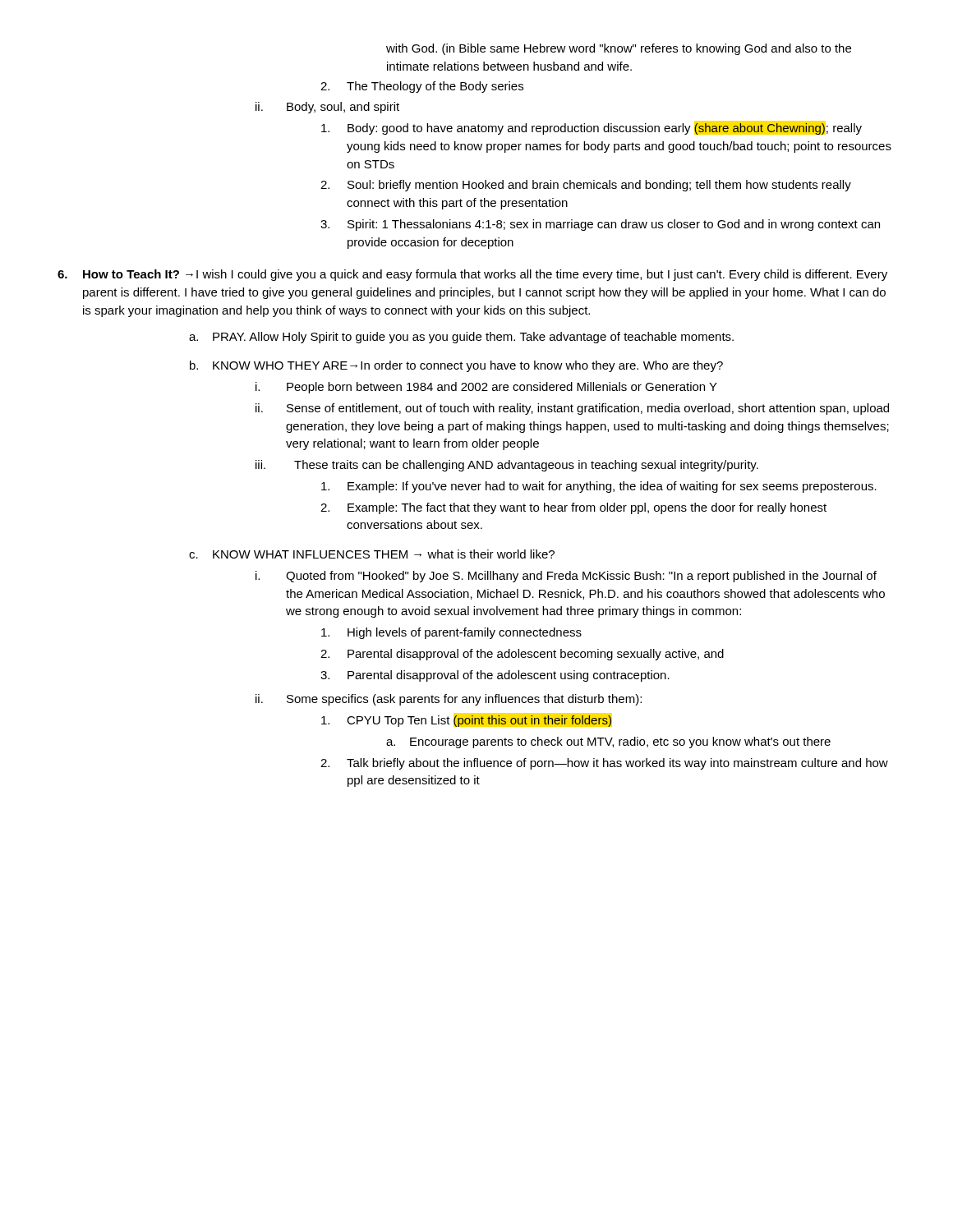953x1232 pixels.
Task: Locate the list item containing "High levels of parent-family"
Action: pos(451,633)
